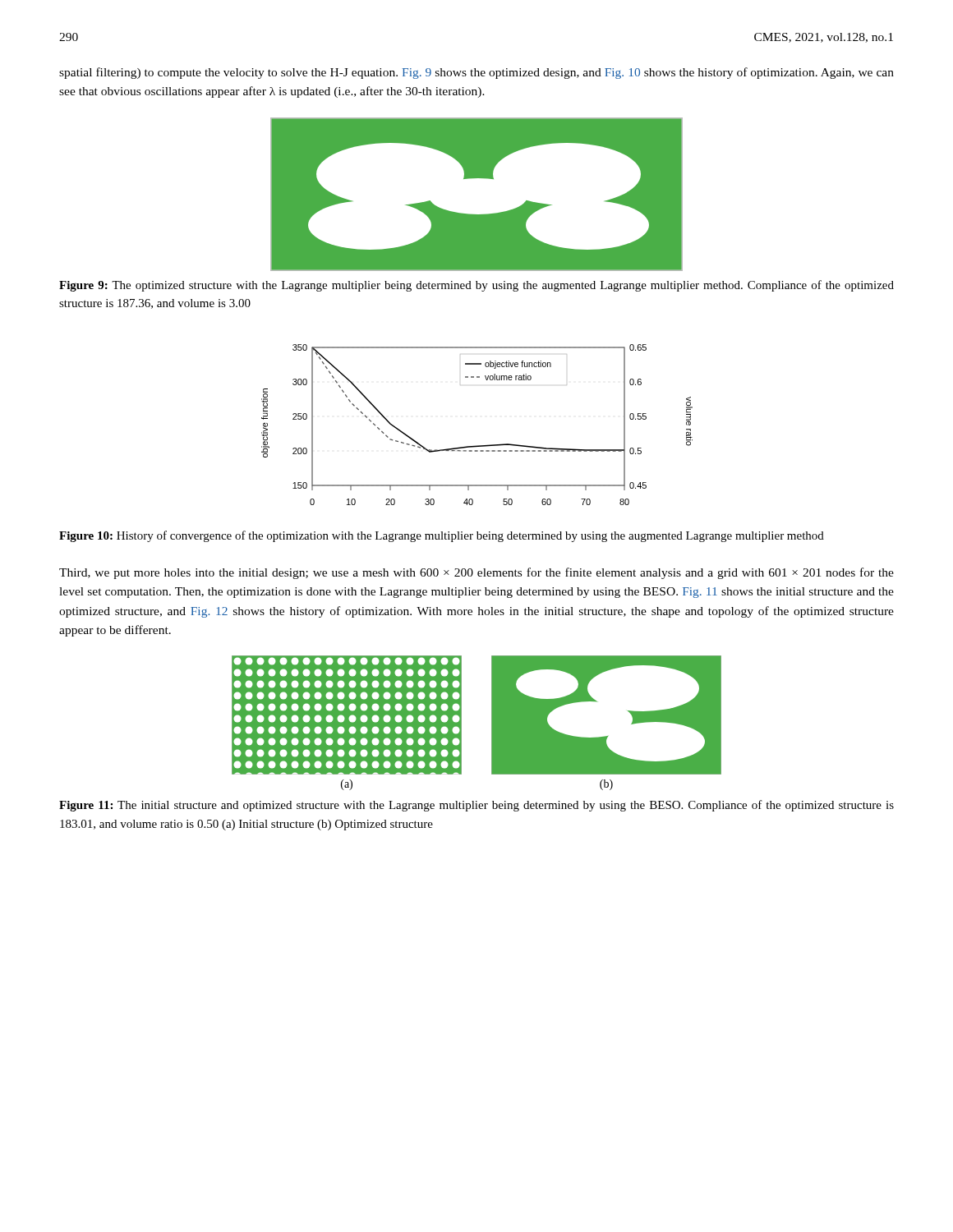Screen dimensions: 1232x953
Task: Click the passage that begins "Third, we put more holes into"
Action: (476, 601)
